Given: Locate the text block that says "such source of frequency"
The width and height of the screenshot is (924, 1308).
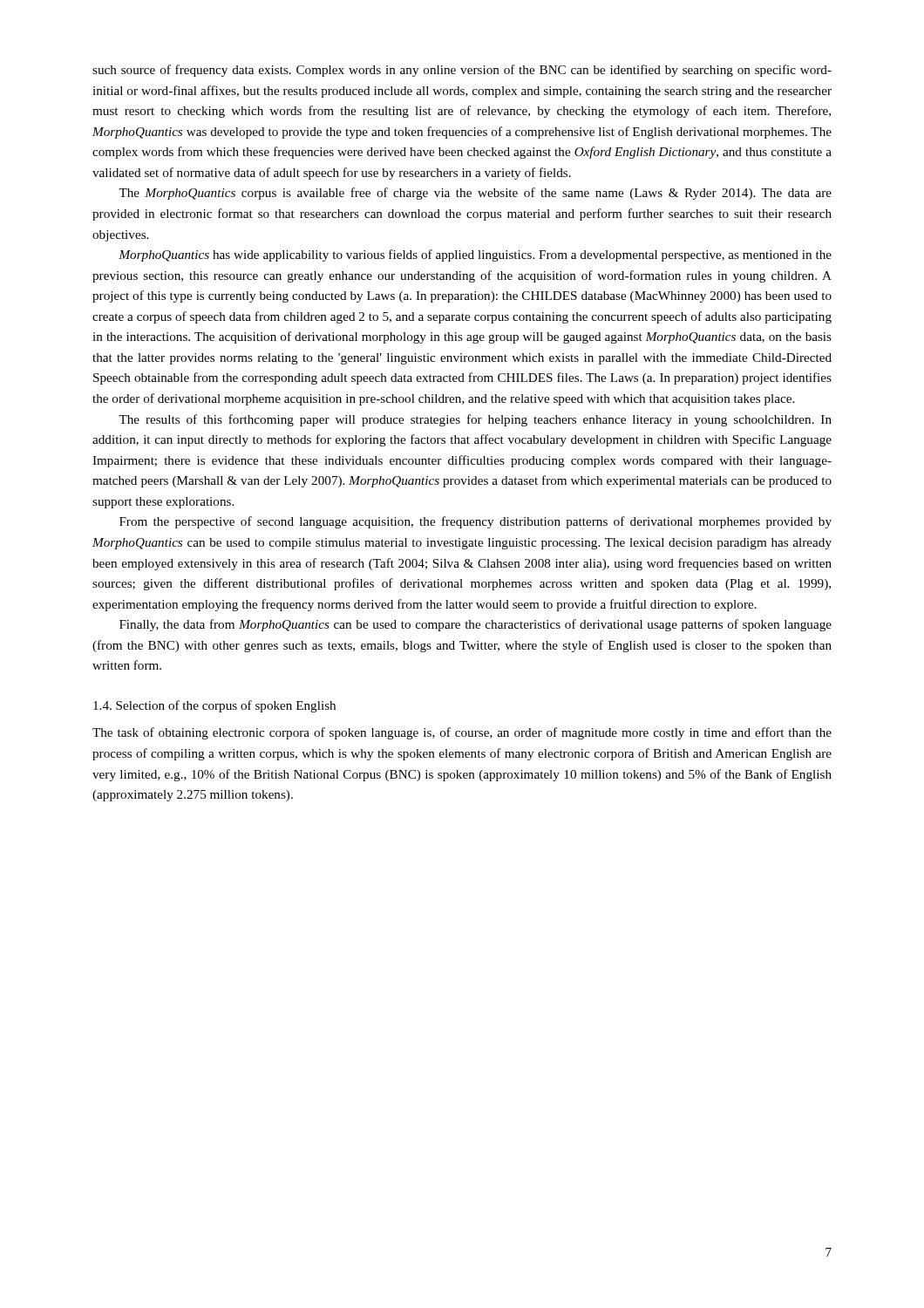Looking at the screenshot, I should (x=462, y=121).
